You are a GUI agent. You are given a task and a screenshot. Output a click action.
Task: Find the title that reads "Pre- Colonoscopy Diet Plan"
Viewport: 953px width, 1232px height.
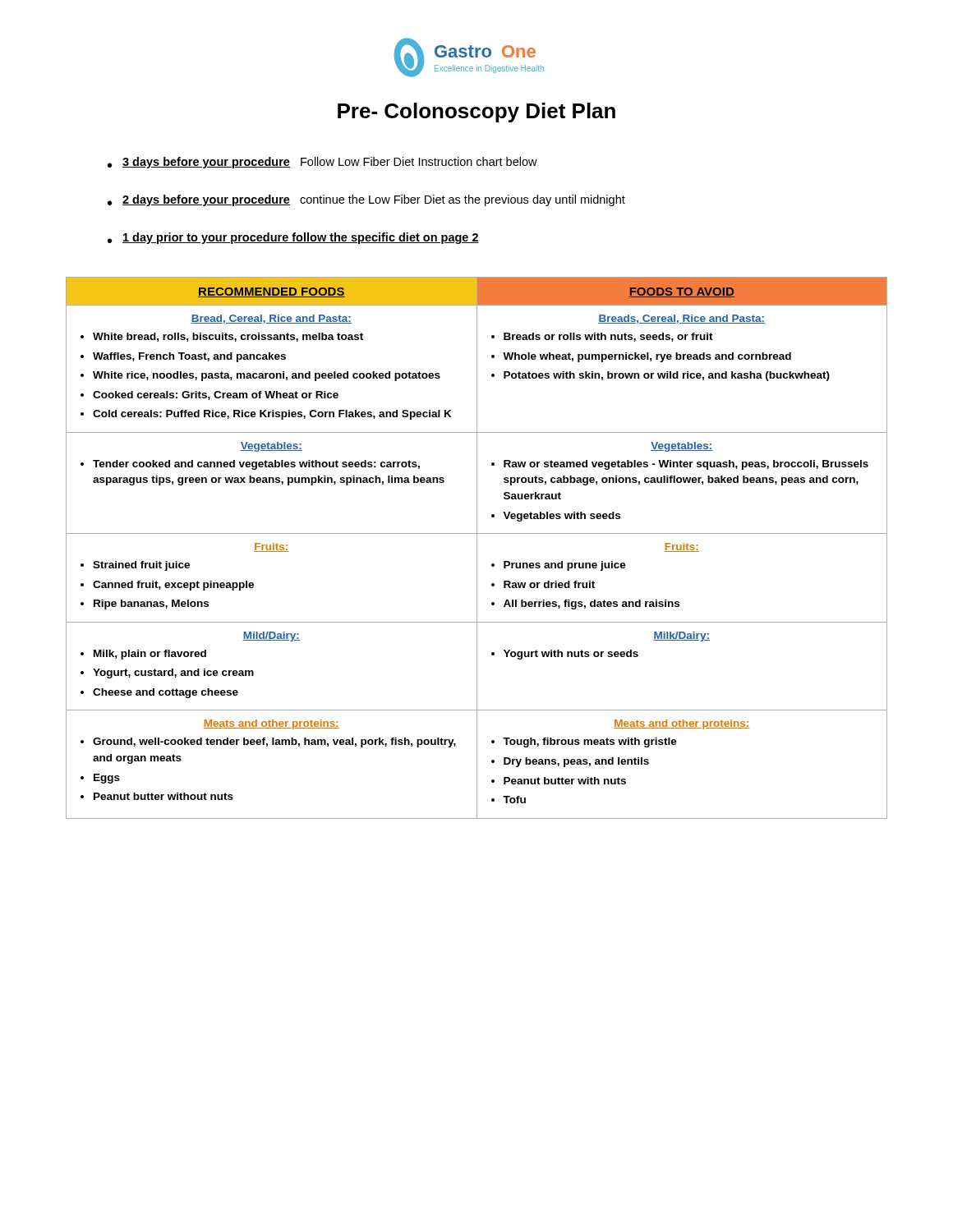(476, 111)
